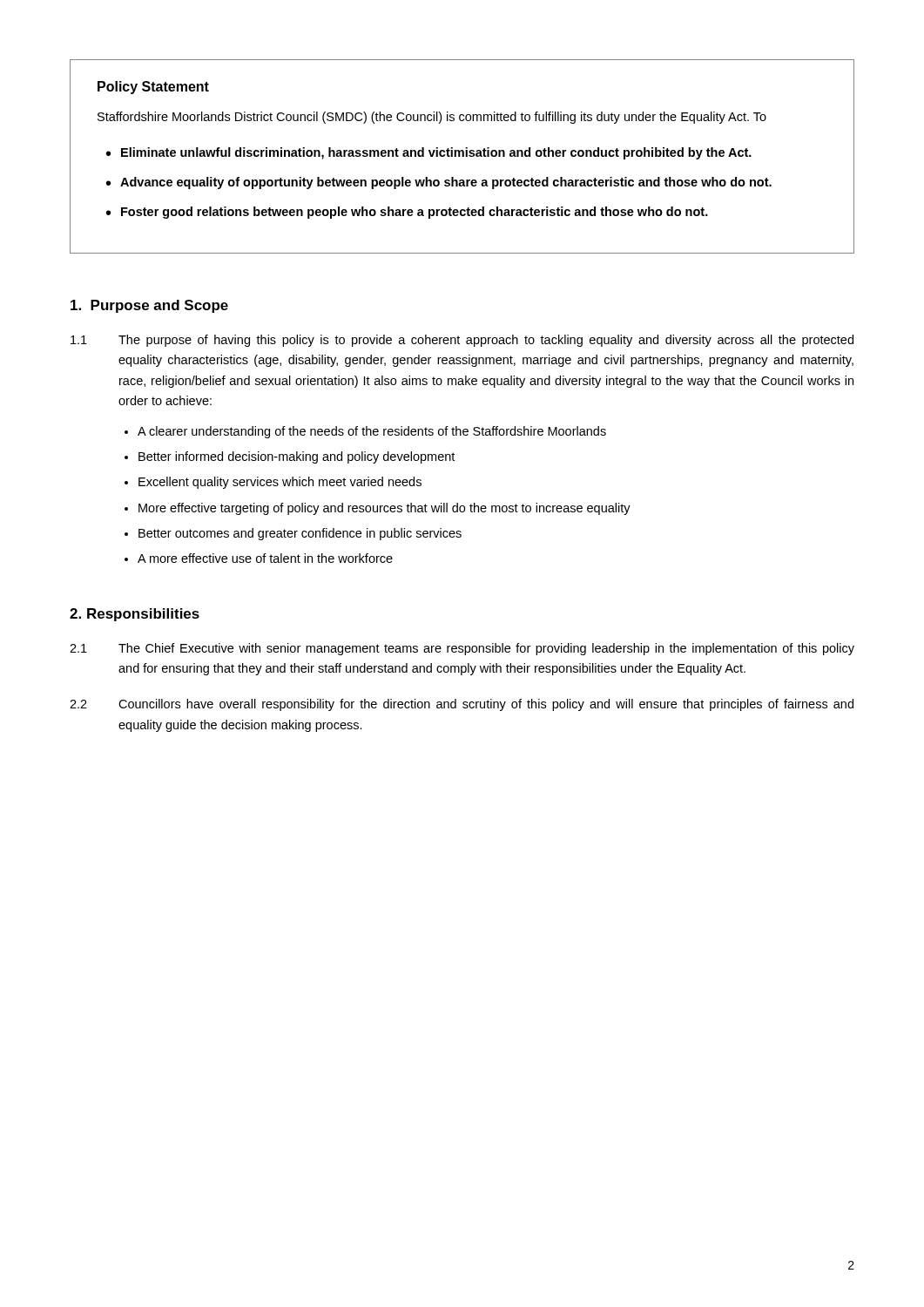Select the list item containing "Better outcomes and greater confidence in public"
924x1307 pixels.
click(300, 533)
